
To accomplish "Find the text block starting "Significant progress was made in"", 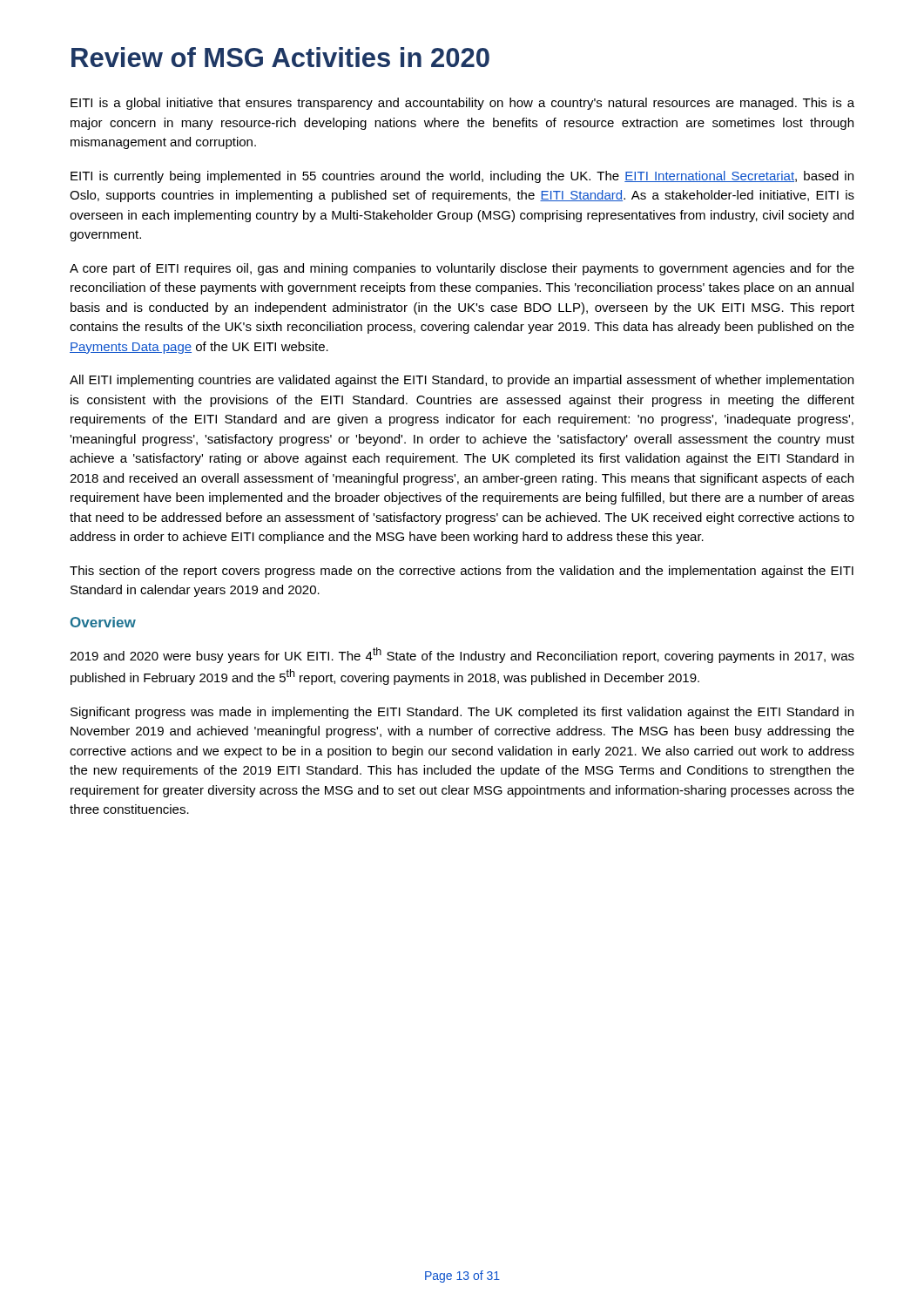I will point(462,761).
